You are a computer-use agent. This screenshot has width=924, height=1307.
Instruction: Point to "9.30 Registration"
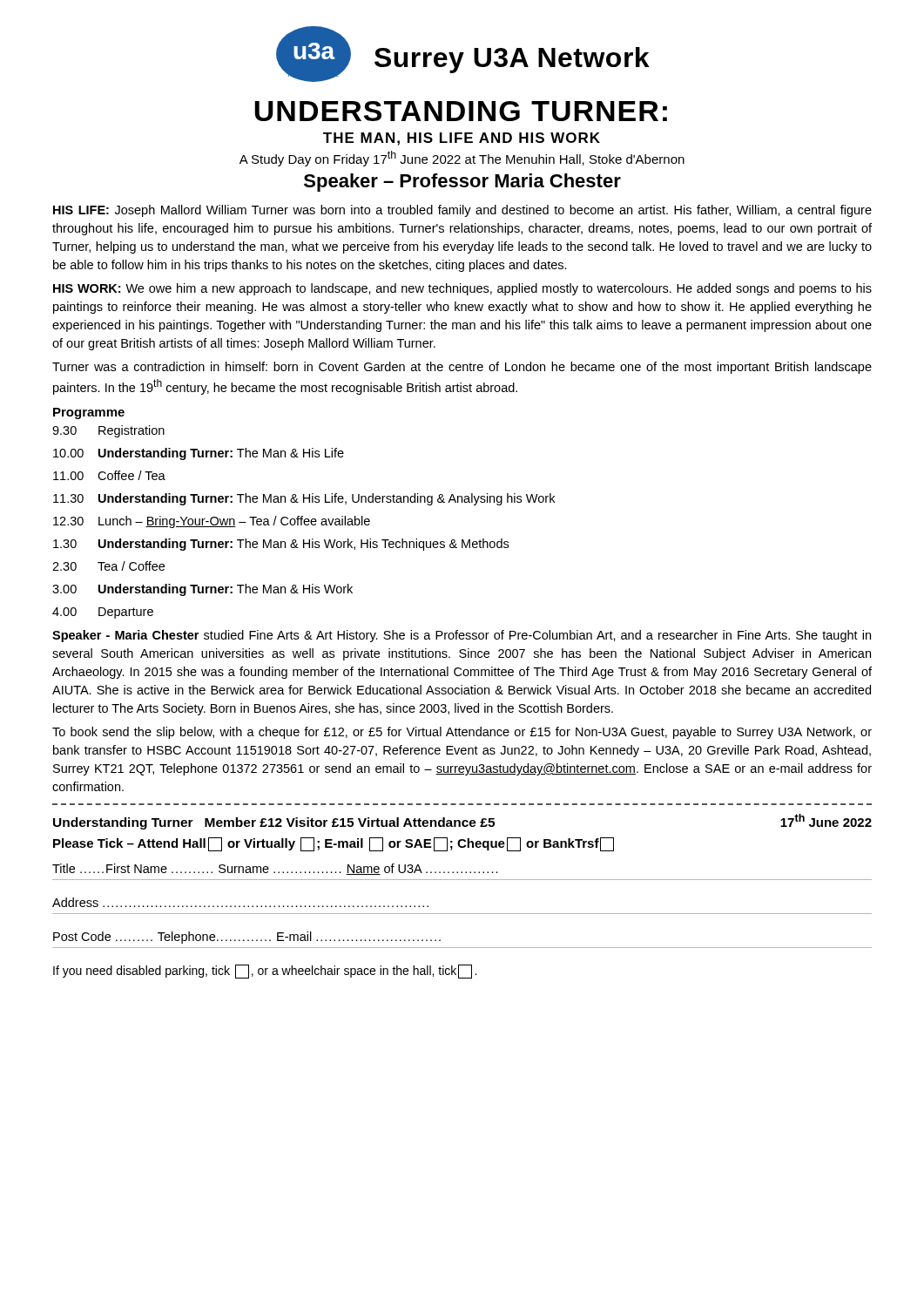pos(108,431)
